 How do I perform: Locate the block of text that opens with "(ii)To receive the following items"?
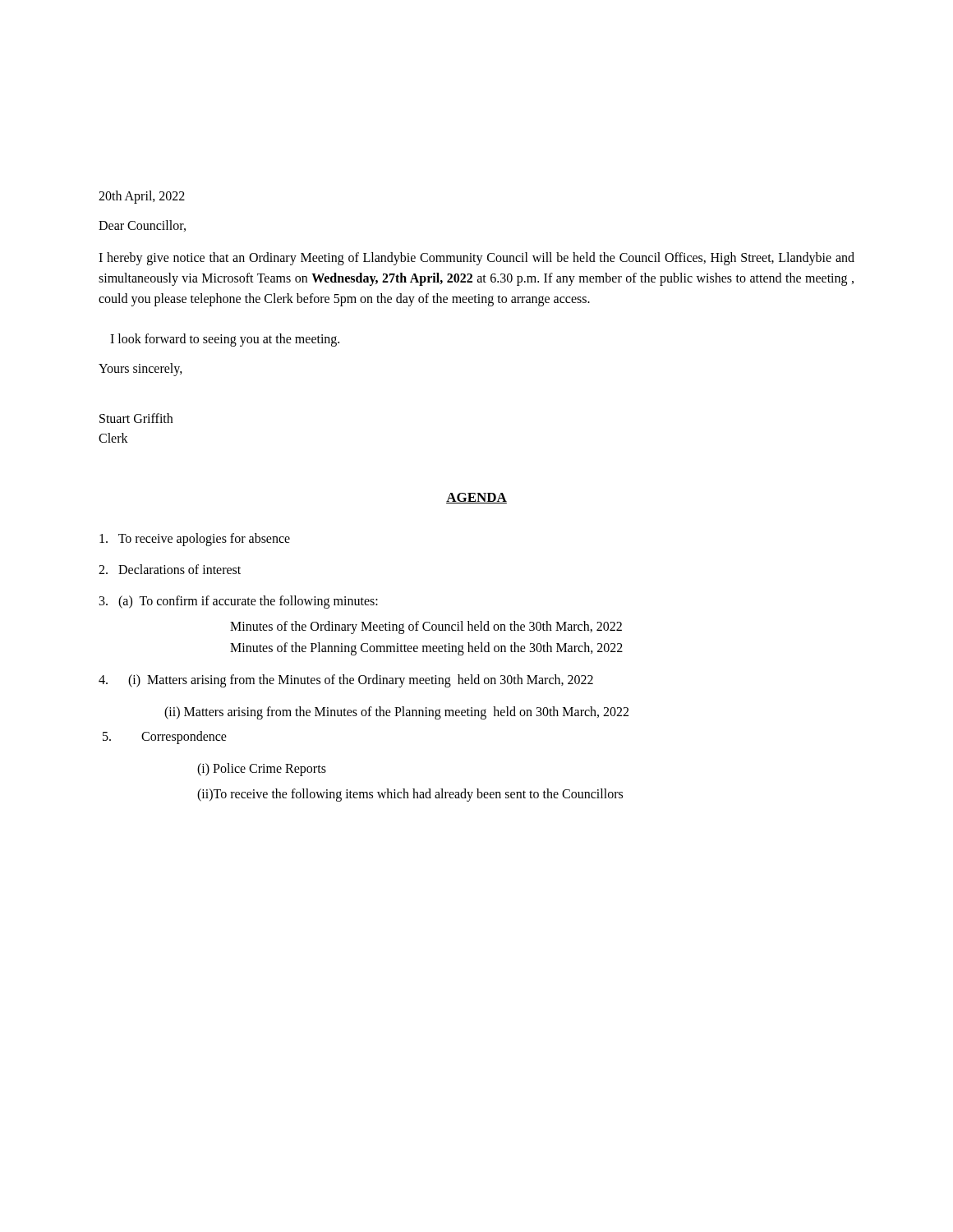pyautogui.click(x=410, y=794)
